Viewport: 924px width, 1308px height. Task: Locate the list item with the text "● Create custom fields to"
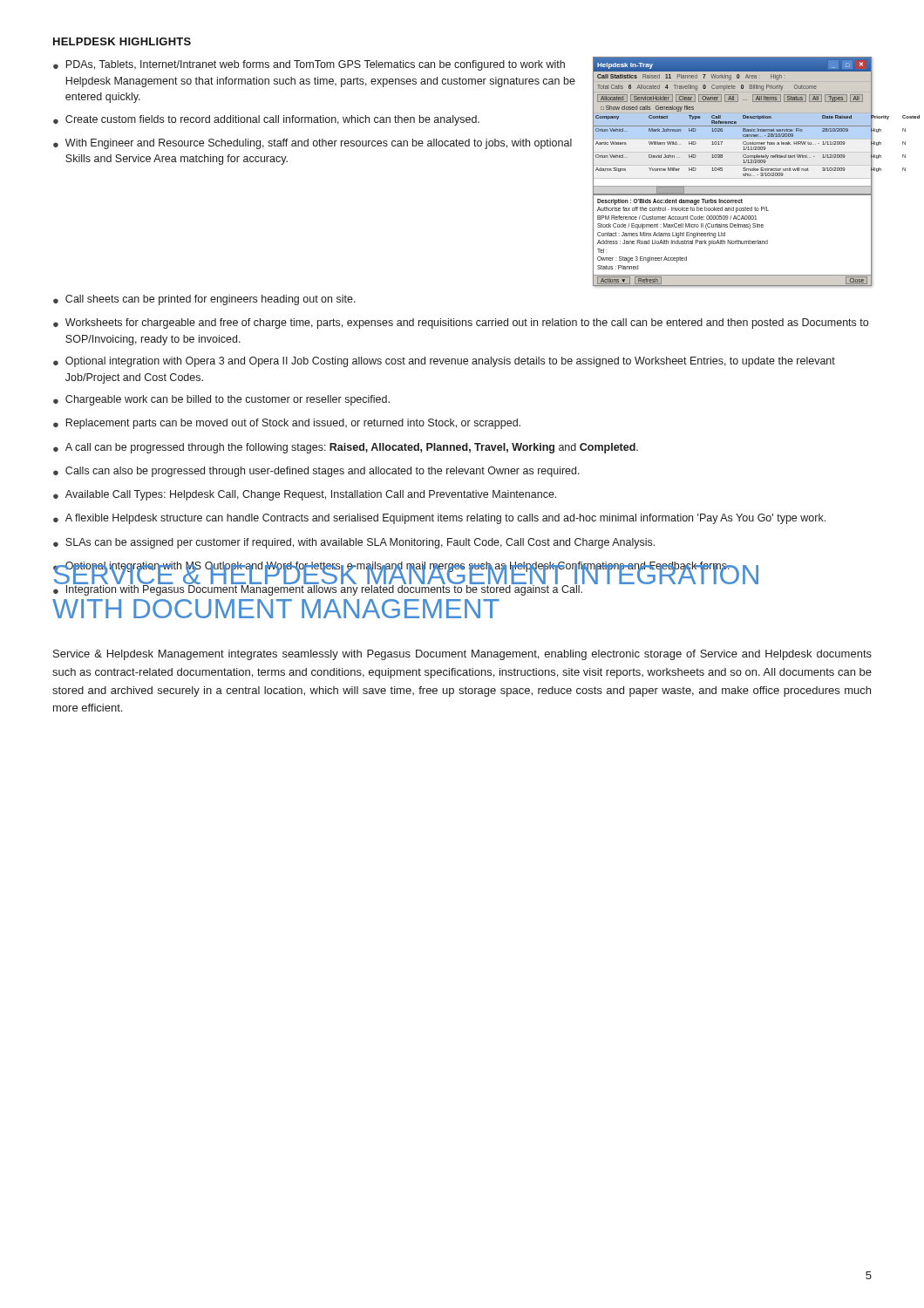[315, 120]
